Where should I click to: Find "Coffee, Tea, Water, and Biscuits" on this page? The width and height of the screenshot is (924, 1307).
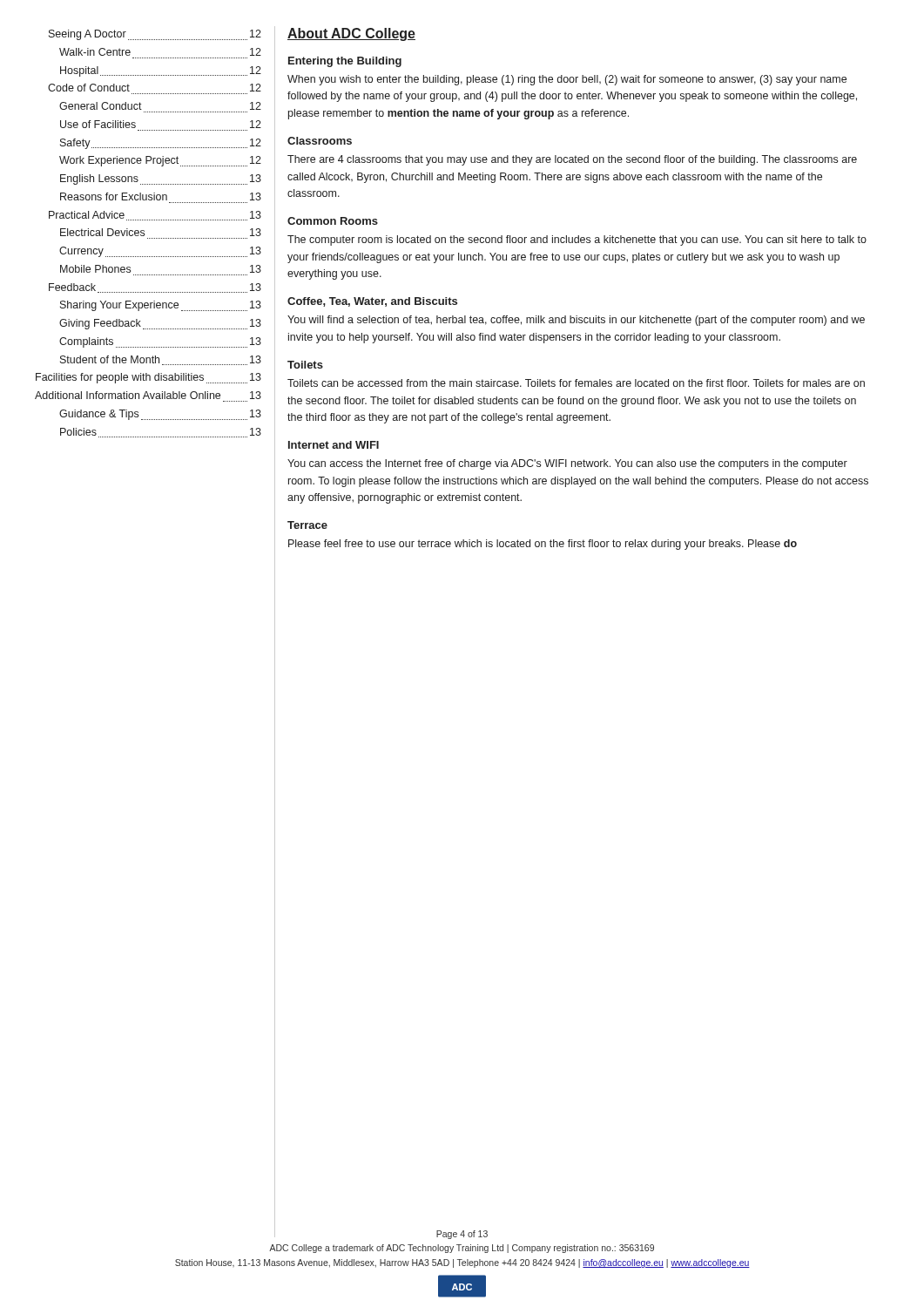point(373,301)
